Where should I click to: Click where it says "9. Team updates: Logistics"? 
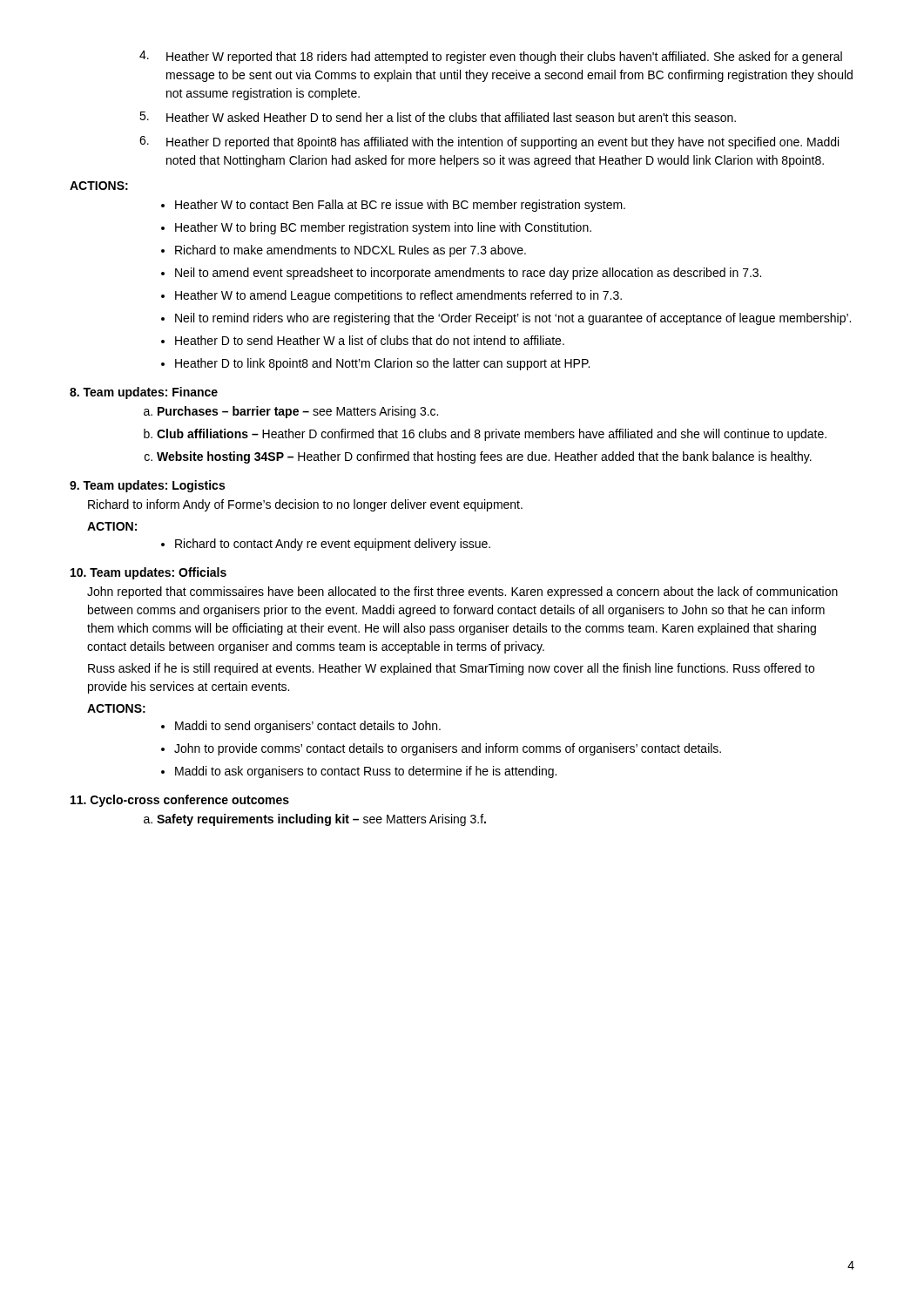(x=147, y=485)
